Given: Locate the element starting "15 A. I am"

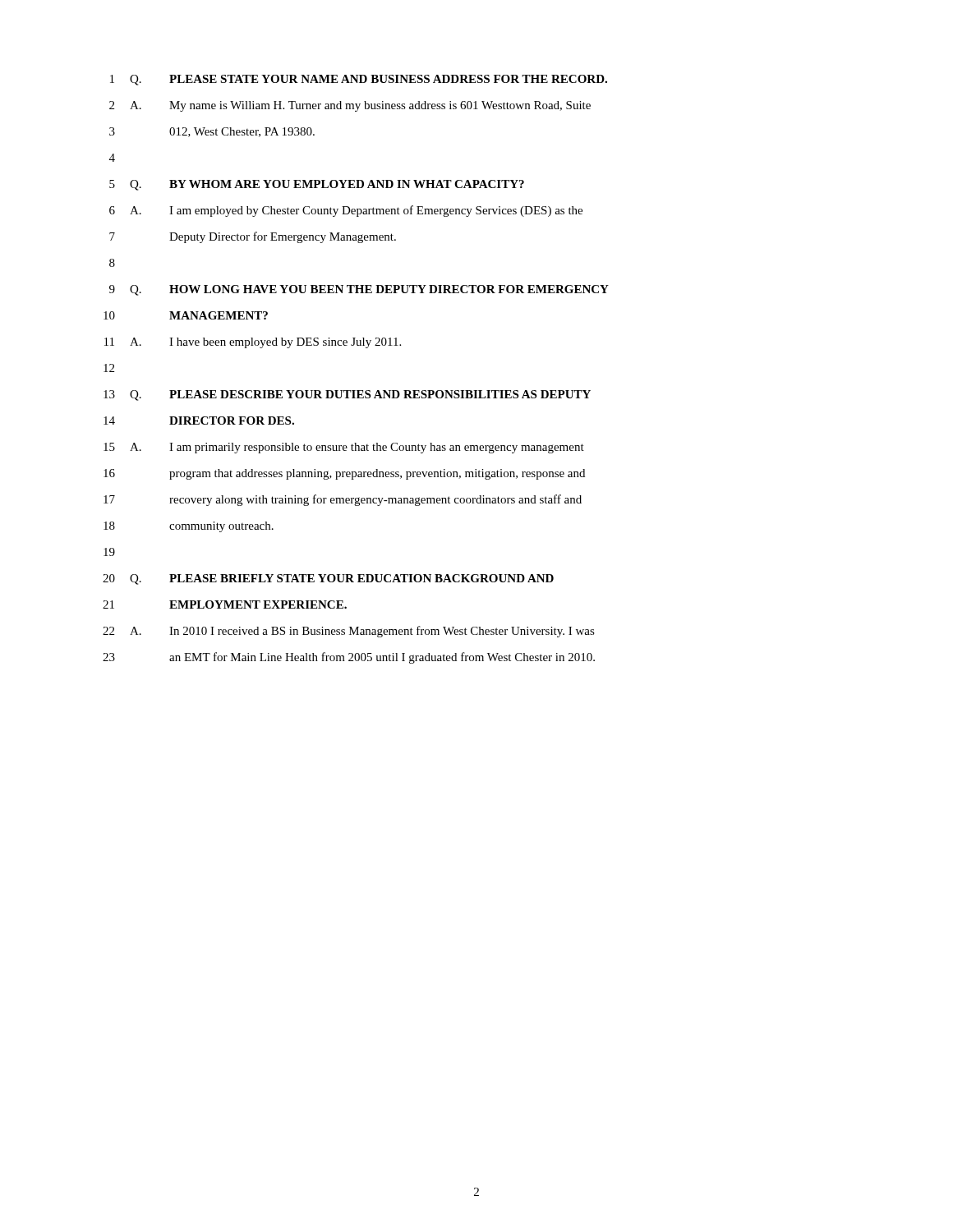Looking at the screenshot, I should pyautogui.click(x=485, y=447).
